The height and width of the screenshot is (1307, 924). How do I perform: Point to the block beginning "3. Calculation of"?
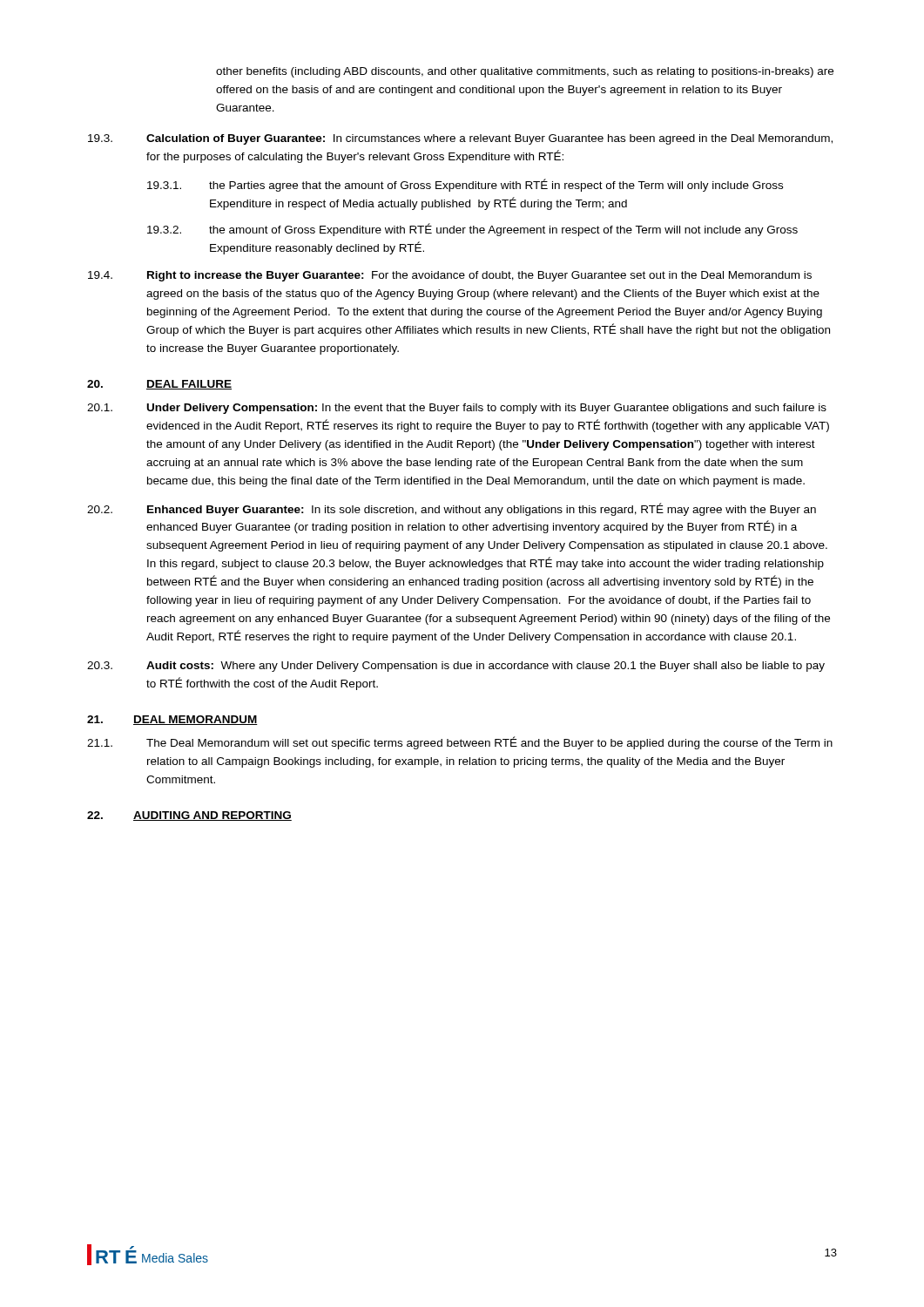click(x=462, y=148)
